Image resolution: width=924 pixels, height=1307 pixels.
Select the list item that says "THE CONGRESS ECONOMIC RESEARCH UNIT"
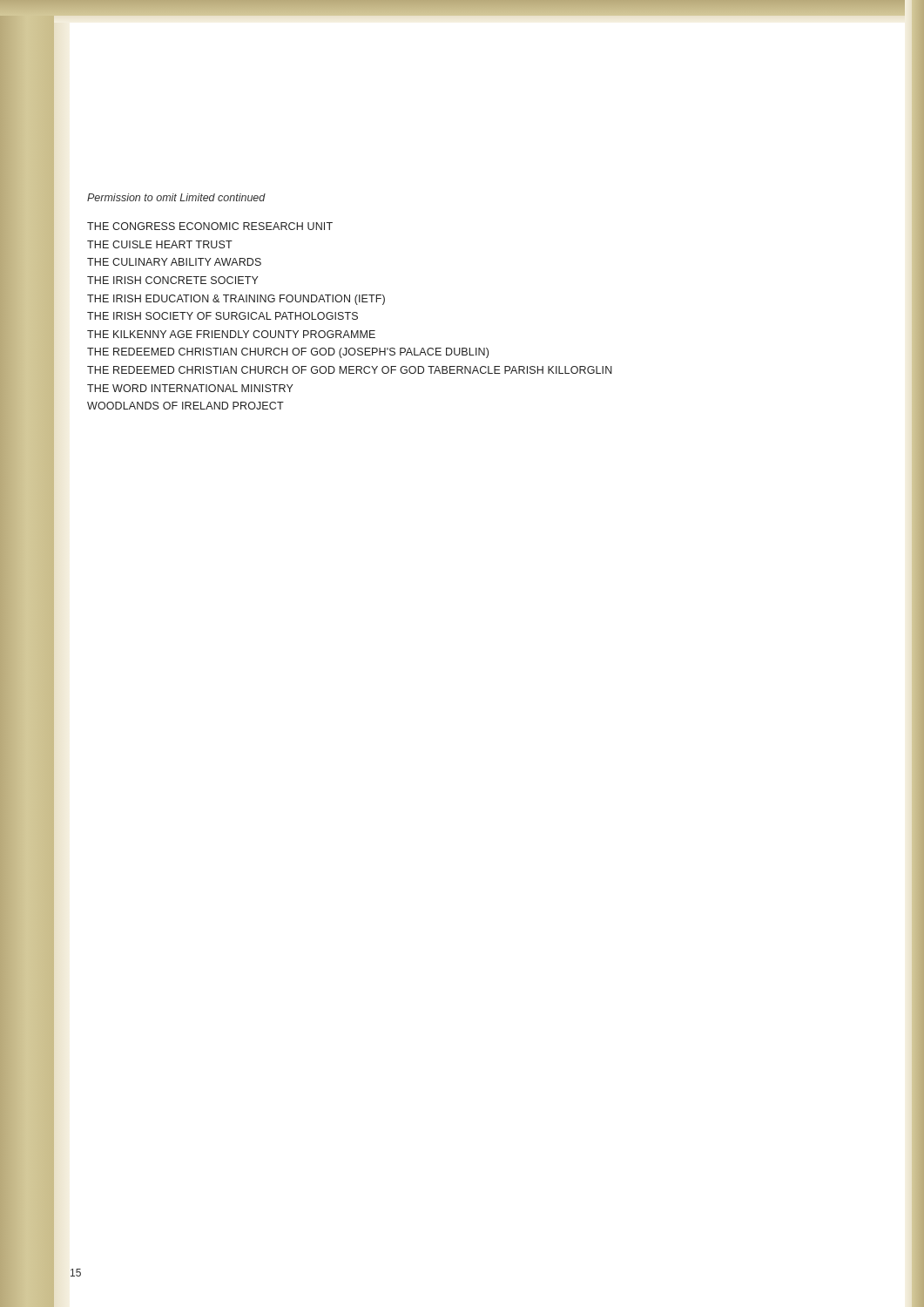[x=210, y=227]
